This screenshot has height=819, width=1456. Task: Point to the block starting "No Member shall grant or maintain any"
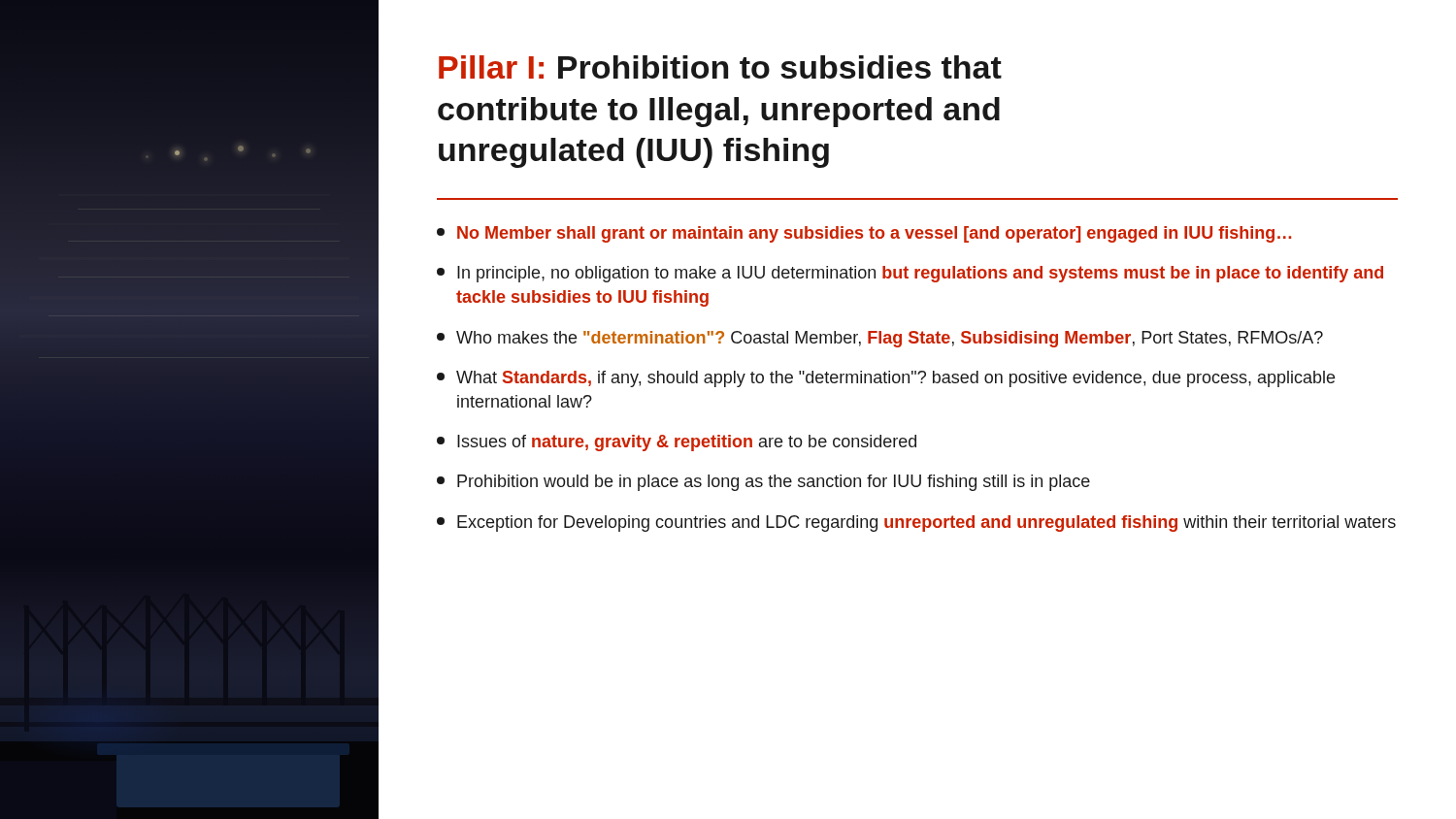pyautogui.click(x=865, y=233)
